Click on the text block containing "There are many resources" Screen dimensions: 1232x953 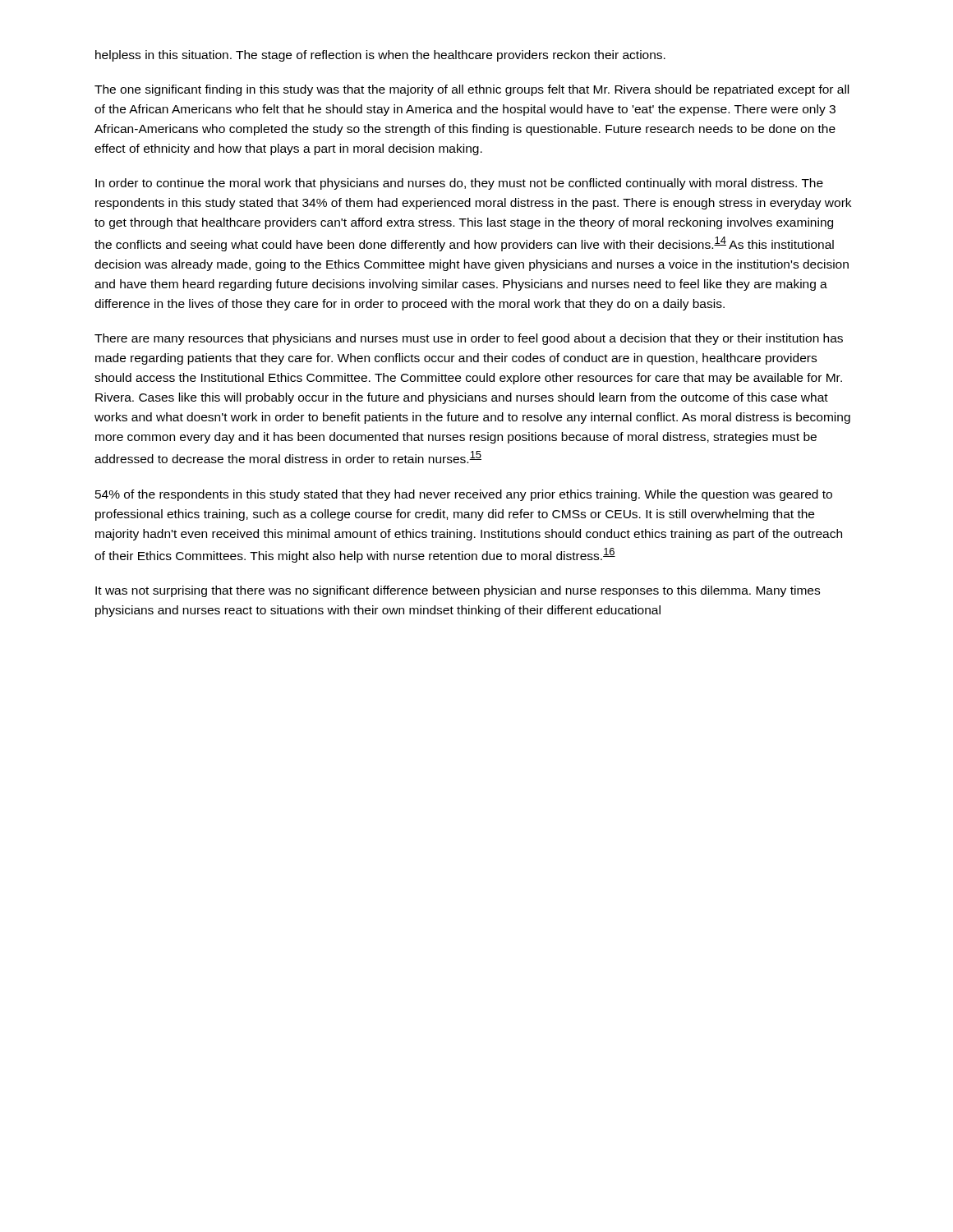(x=473, y=399)
